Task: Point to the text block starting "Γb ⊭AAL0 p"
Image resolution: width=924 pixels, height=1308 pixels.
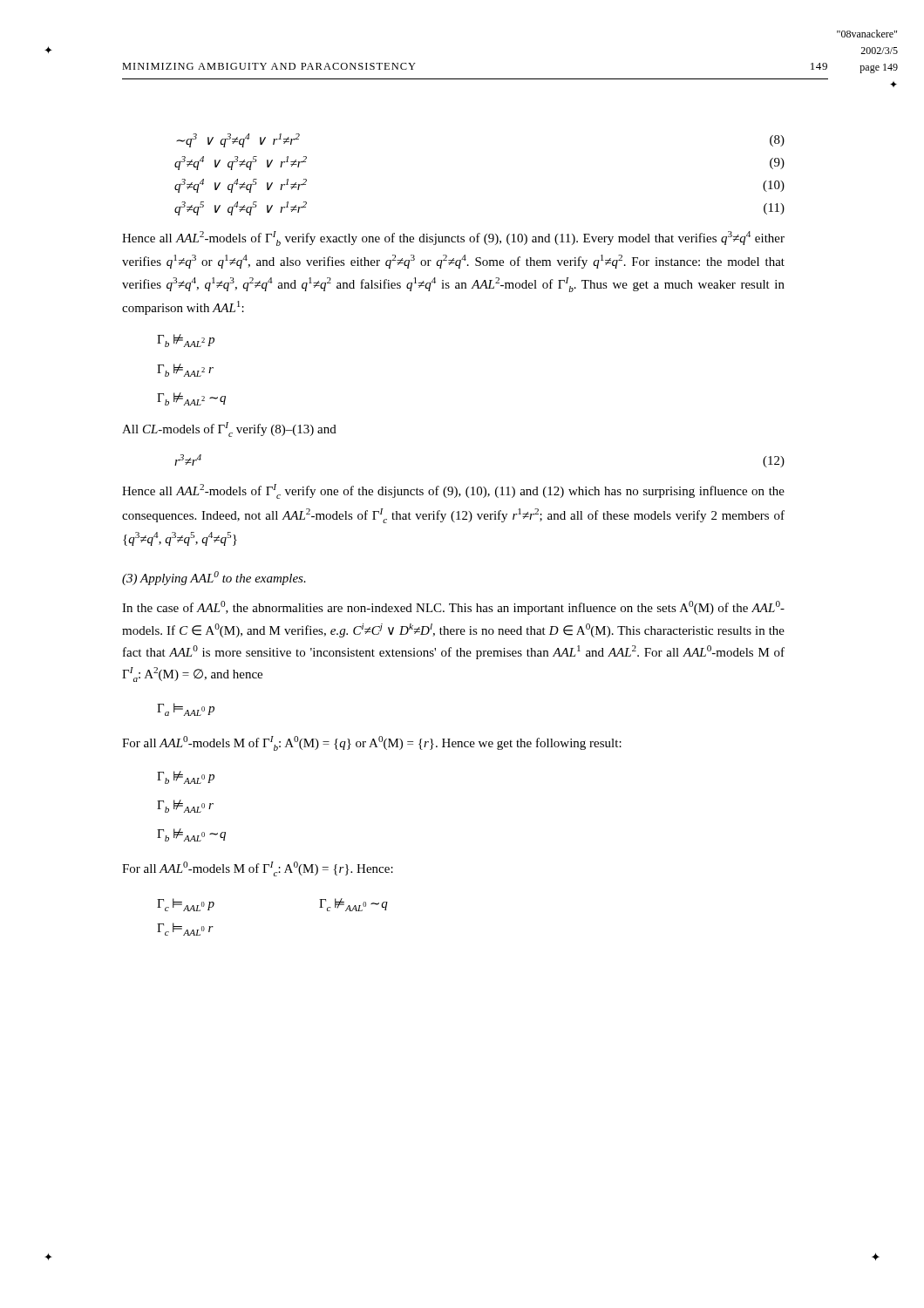Action: (186, 777)
